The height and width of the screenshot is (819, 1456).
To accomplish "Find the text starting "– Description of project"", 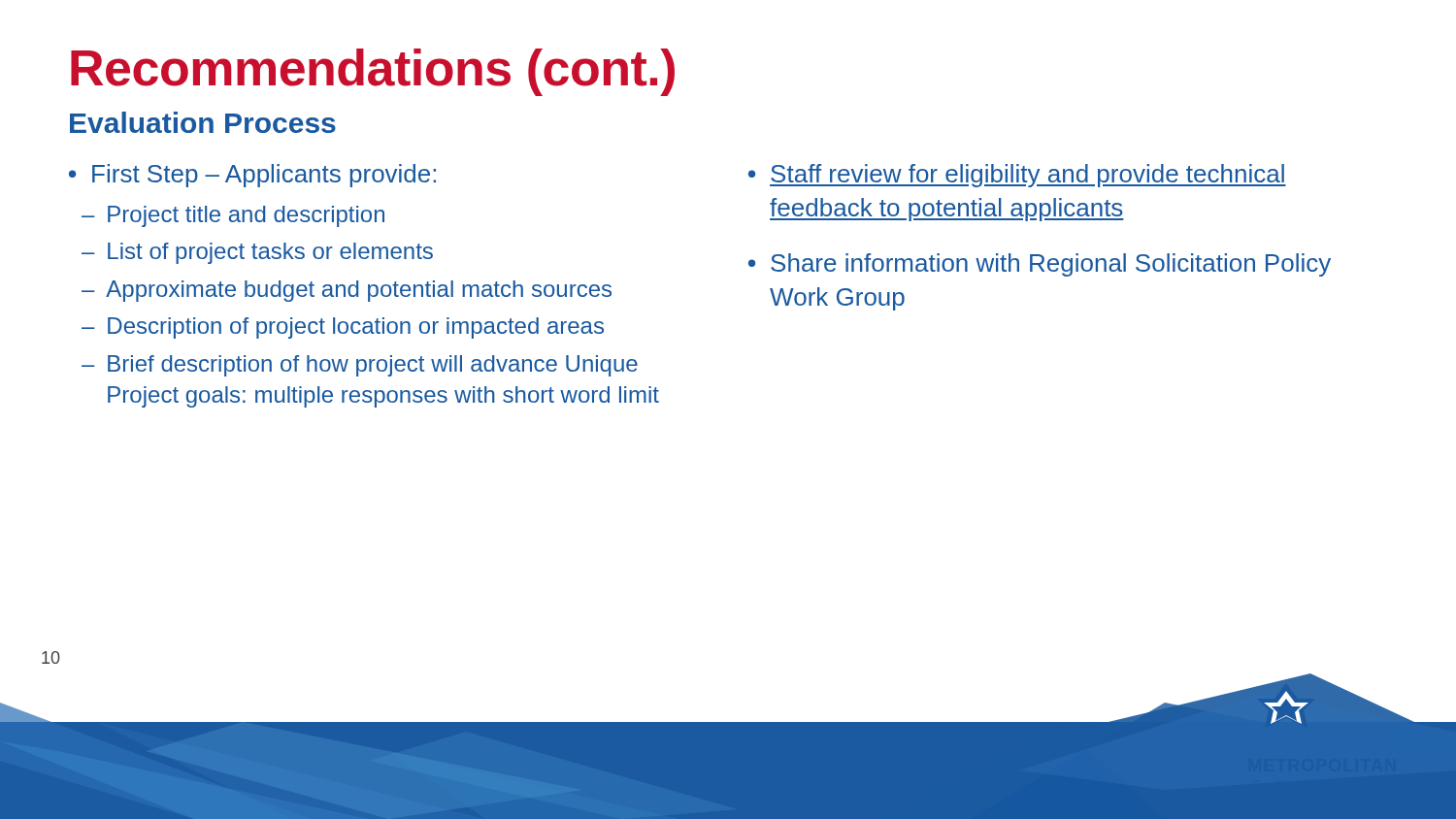I will [x=385, y=326].
